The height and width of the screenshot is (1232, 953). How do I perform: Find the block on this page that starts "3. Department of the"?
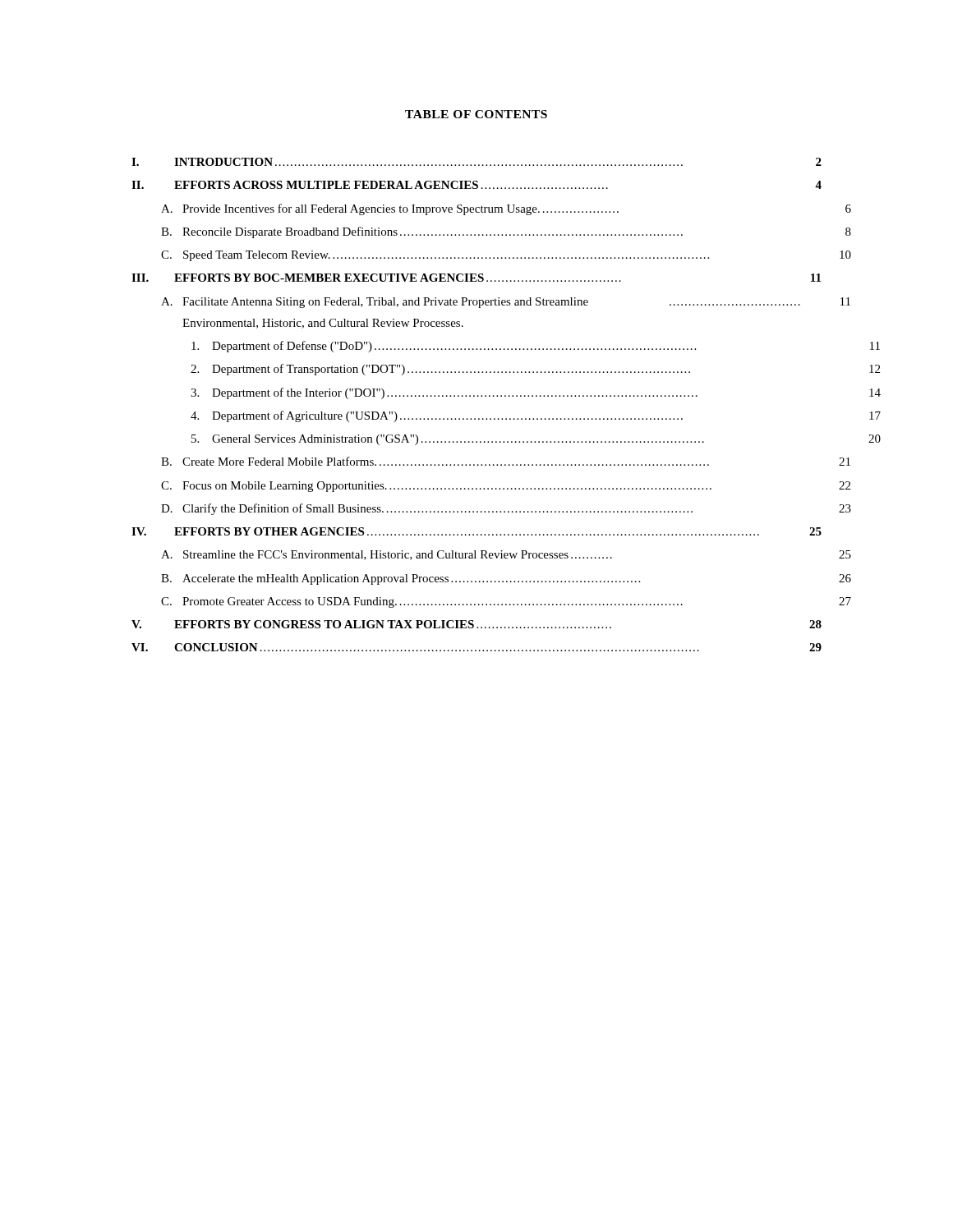pos(536,392)
